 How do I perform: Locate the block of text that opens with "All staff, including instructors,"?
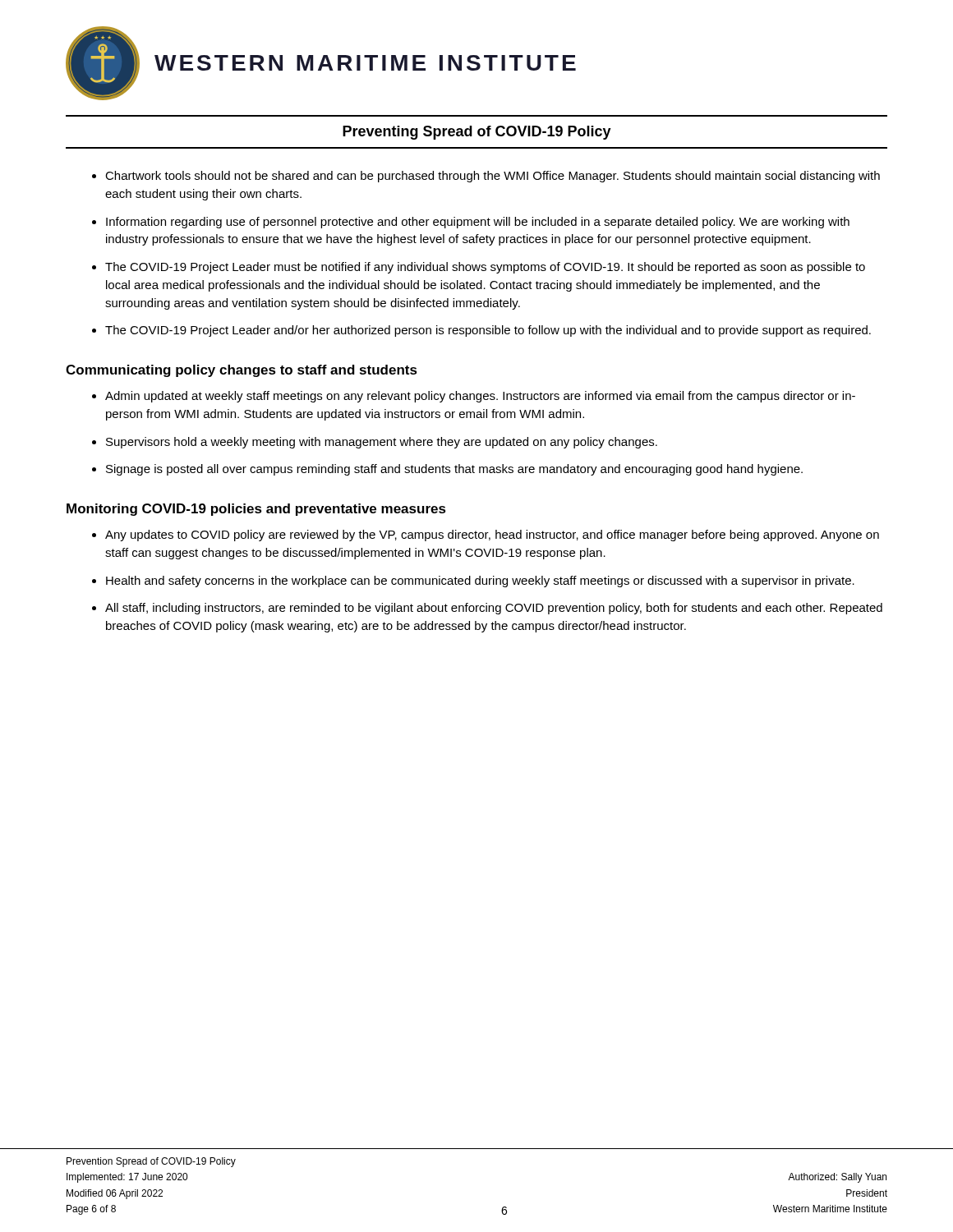pos(496,617)
